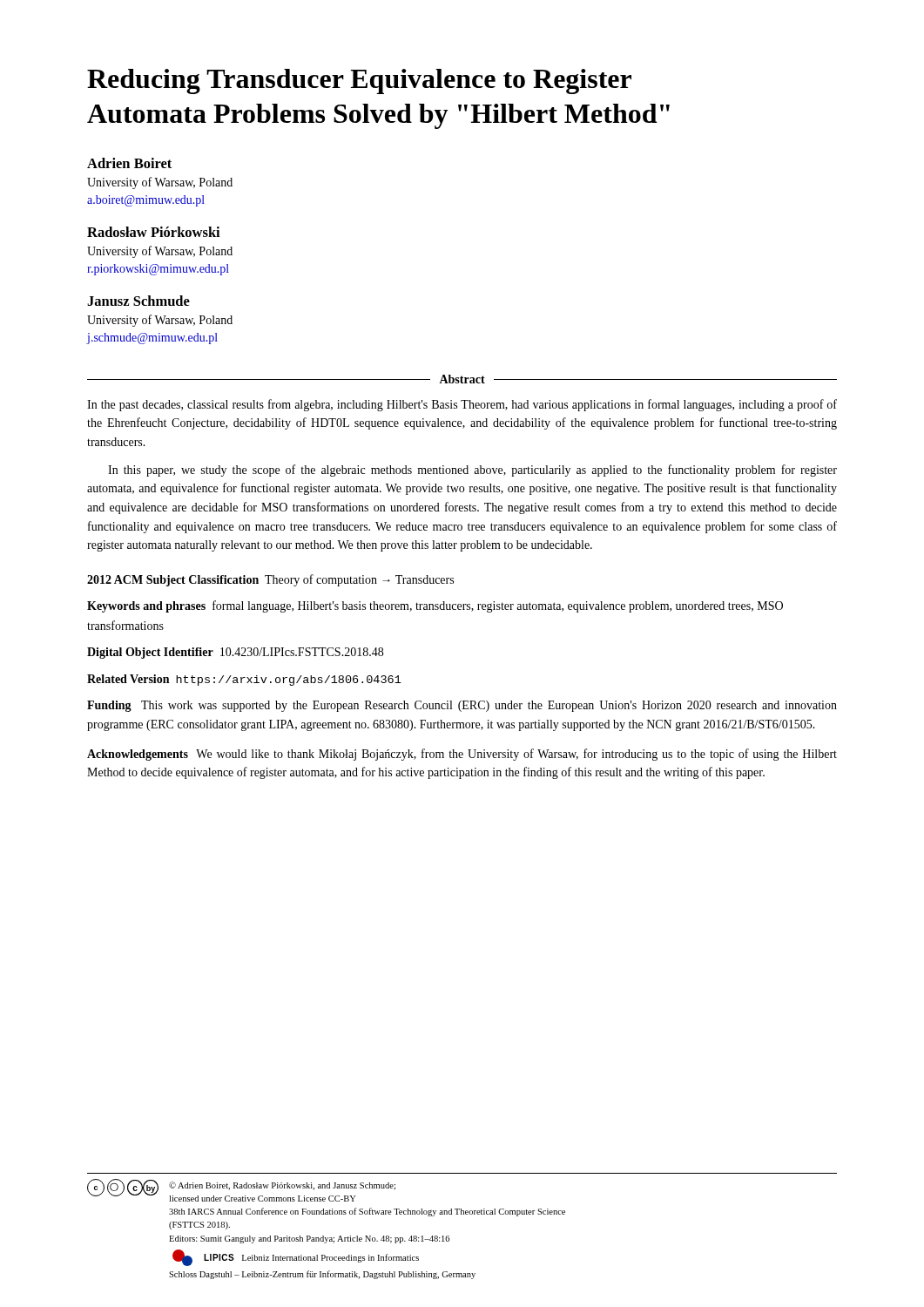The image size is (924, 1307).
Task: Point to the block beginning "Keywords and phrases formal language, Hilbert's"
Action: coord(435,616)
